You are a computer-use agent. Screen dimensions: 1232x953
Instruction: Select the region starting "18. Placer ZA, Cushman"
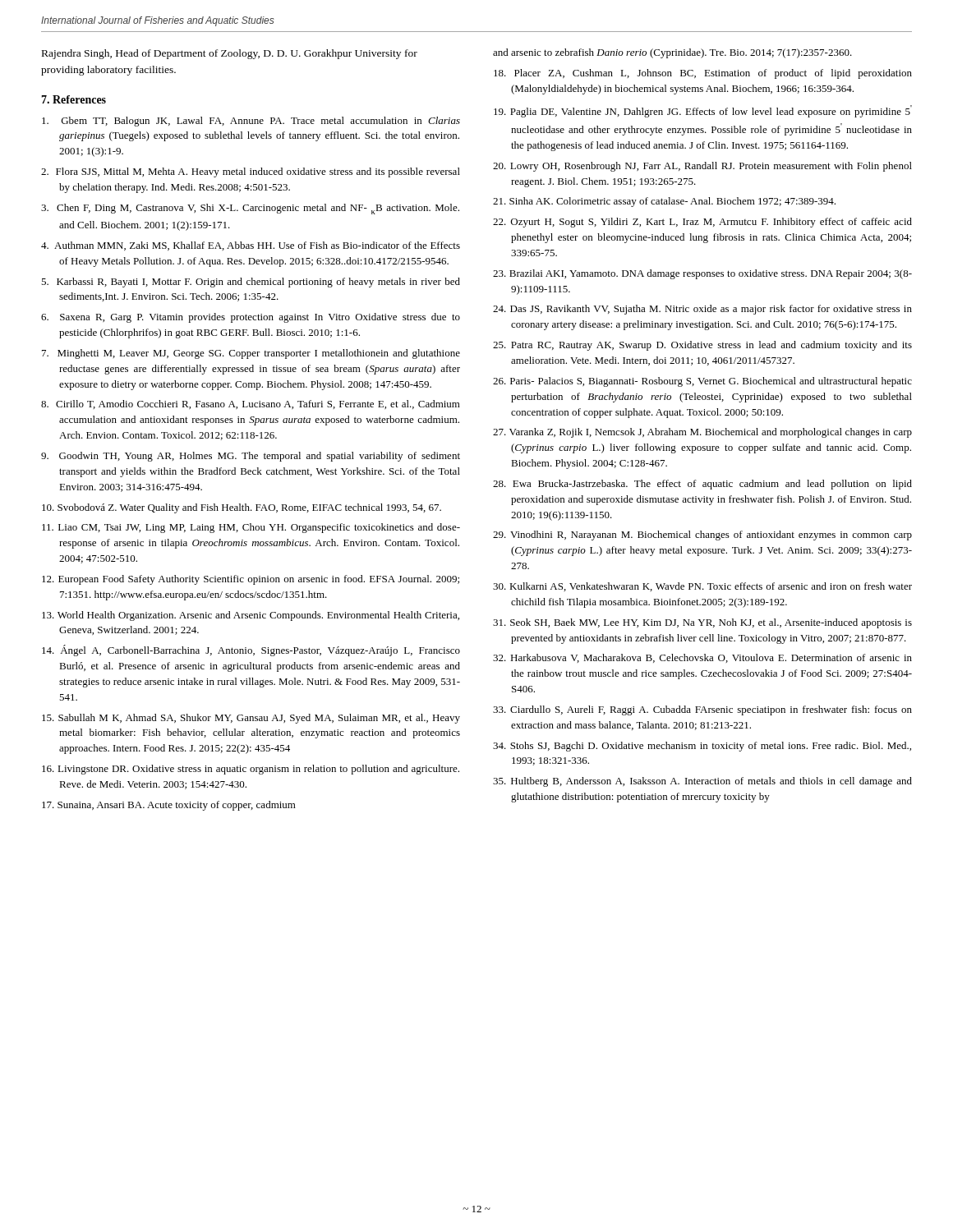702,80
